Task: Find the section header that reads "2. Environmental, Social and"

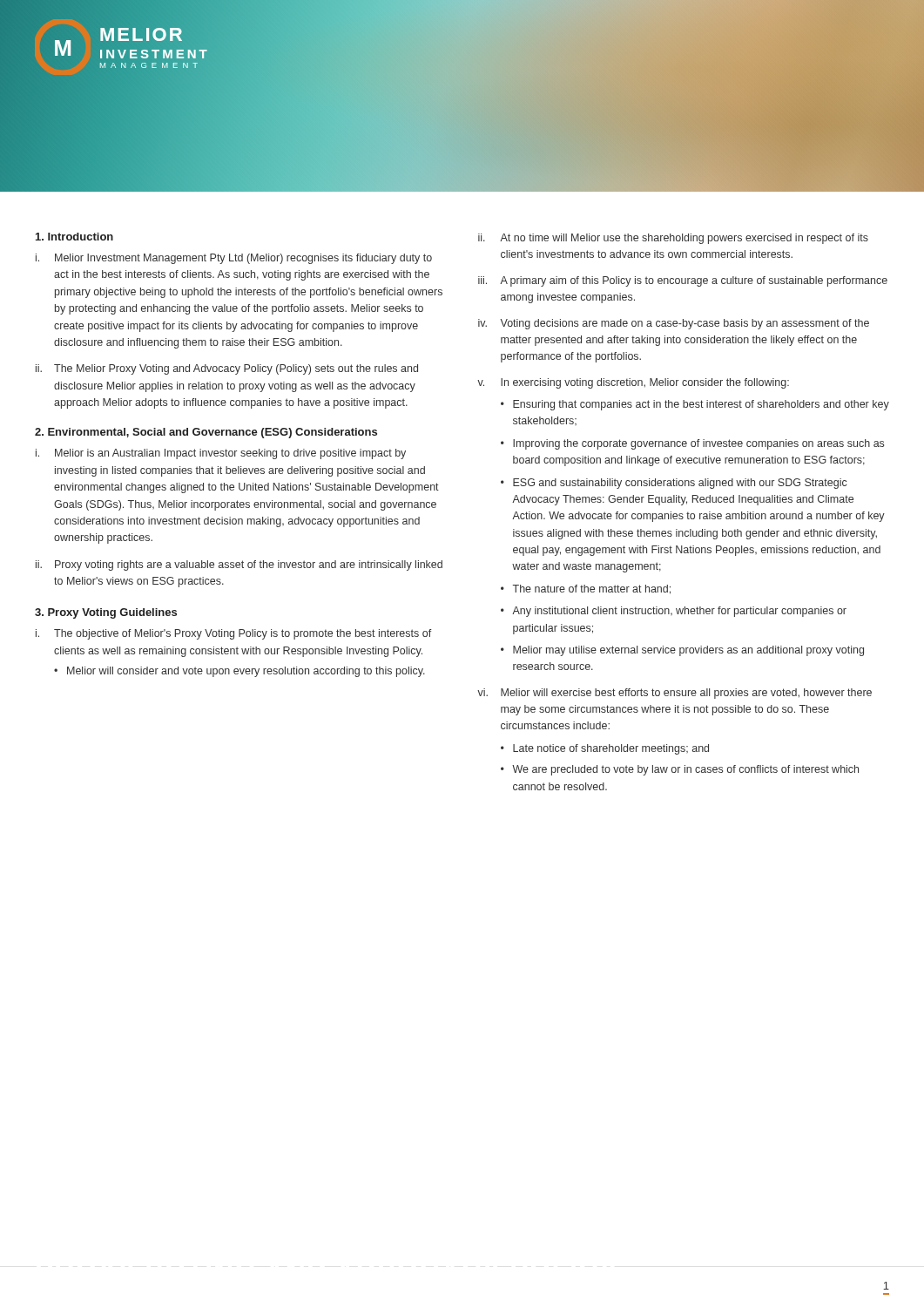Action: pos(206,432)
